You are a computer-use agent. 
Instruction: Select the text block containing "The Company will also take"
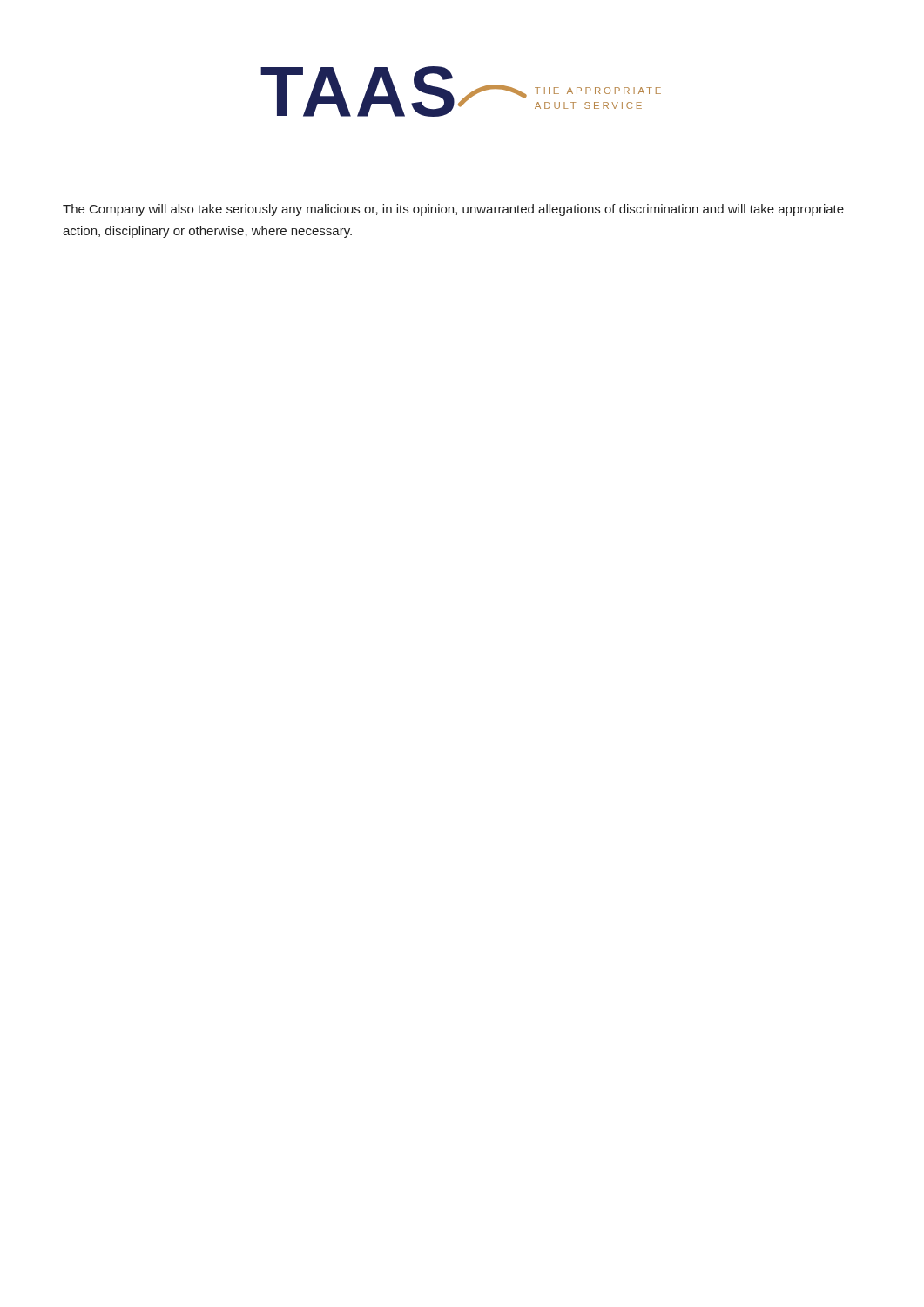pos(453,219)
